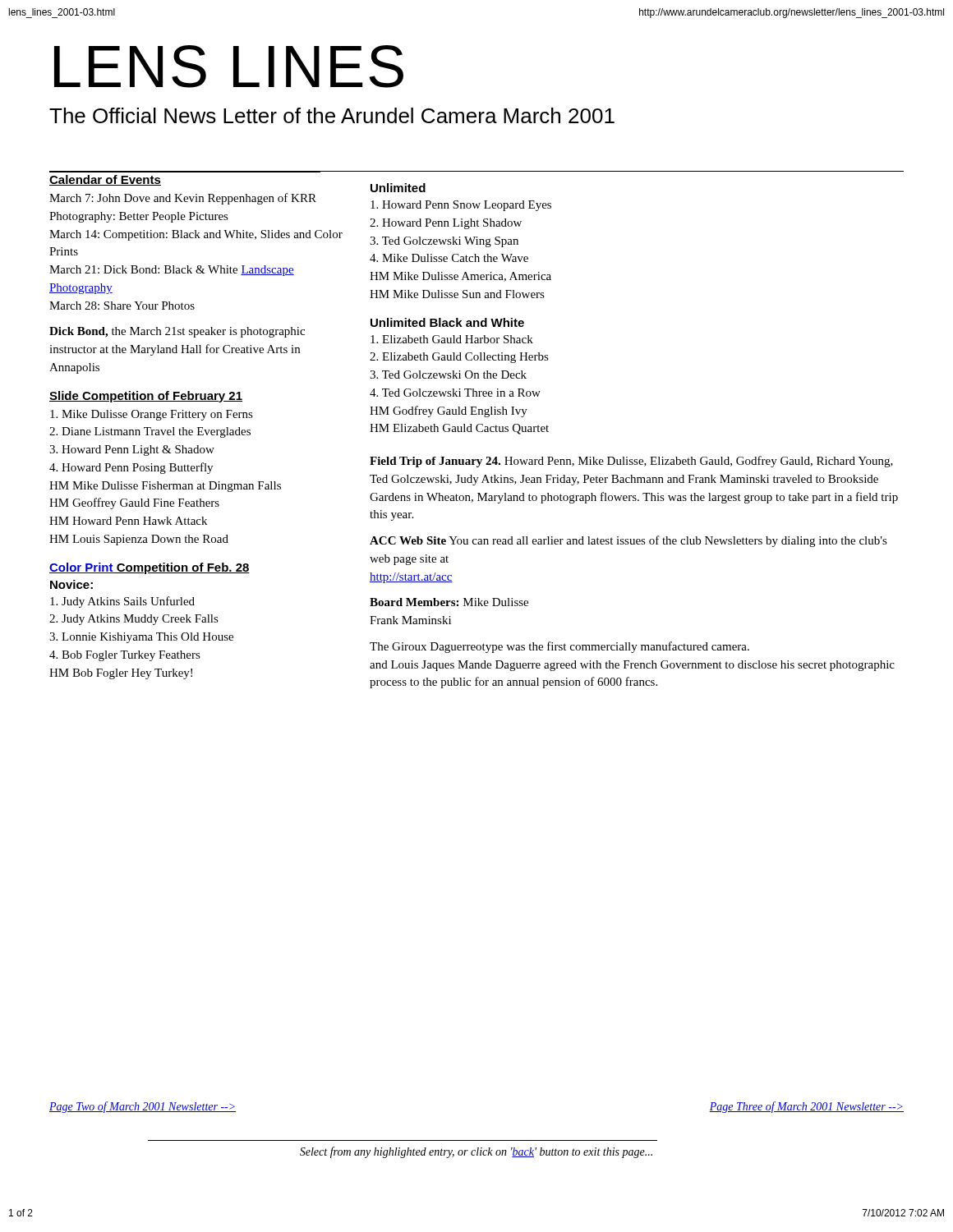This screenshot has height=1232, width=953.
Task: Click on the list item containing "Judy Atkins Sails Unfurled"
Action: pos(122,601)
